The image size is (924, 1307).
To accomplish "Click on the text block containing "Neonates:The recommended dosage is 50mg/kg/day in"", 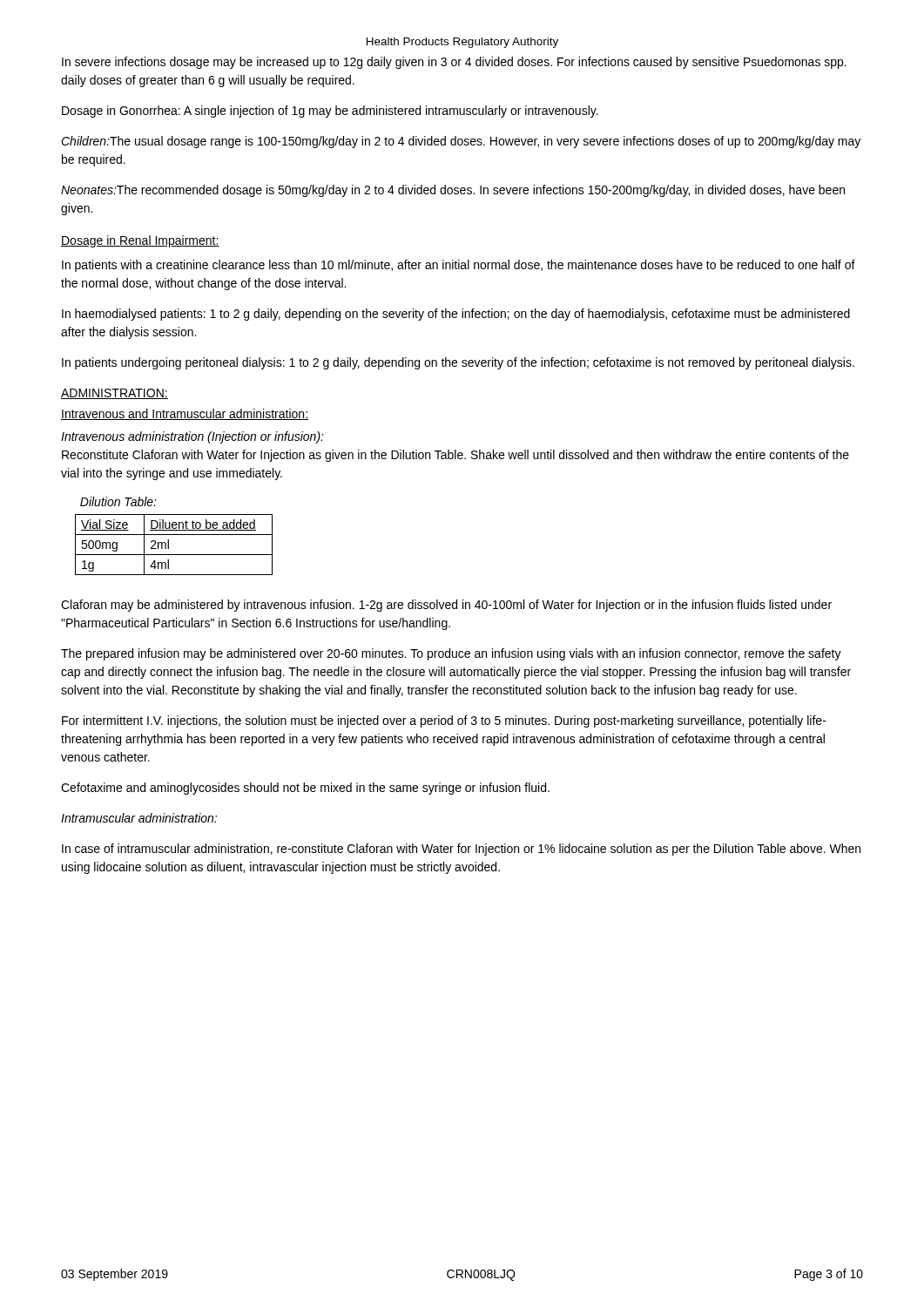I will tap(453, 199).
